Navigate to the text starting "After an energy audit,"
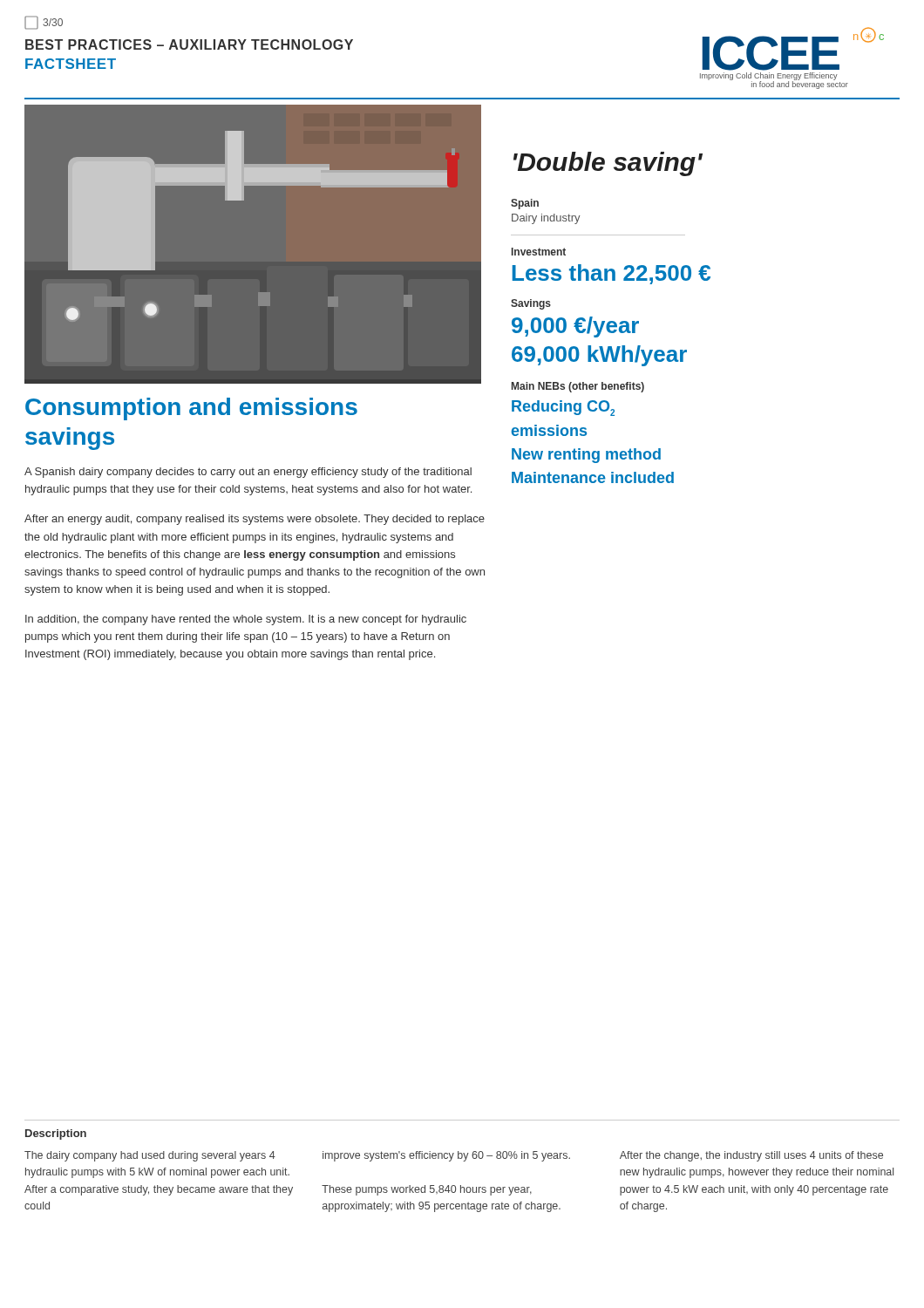The image size is (924, 1308). pyautogui.click(x=255, y=554)
